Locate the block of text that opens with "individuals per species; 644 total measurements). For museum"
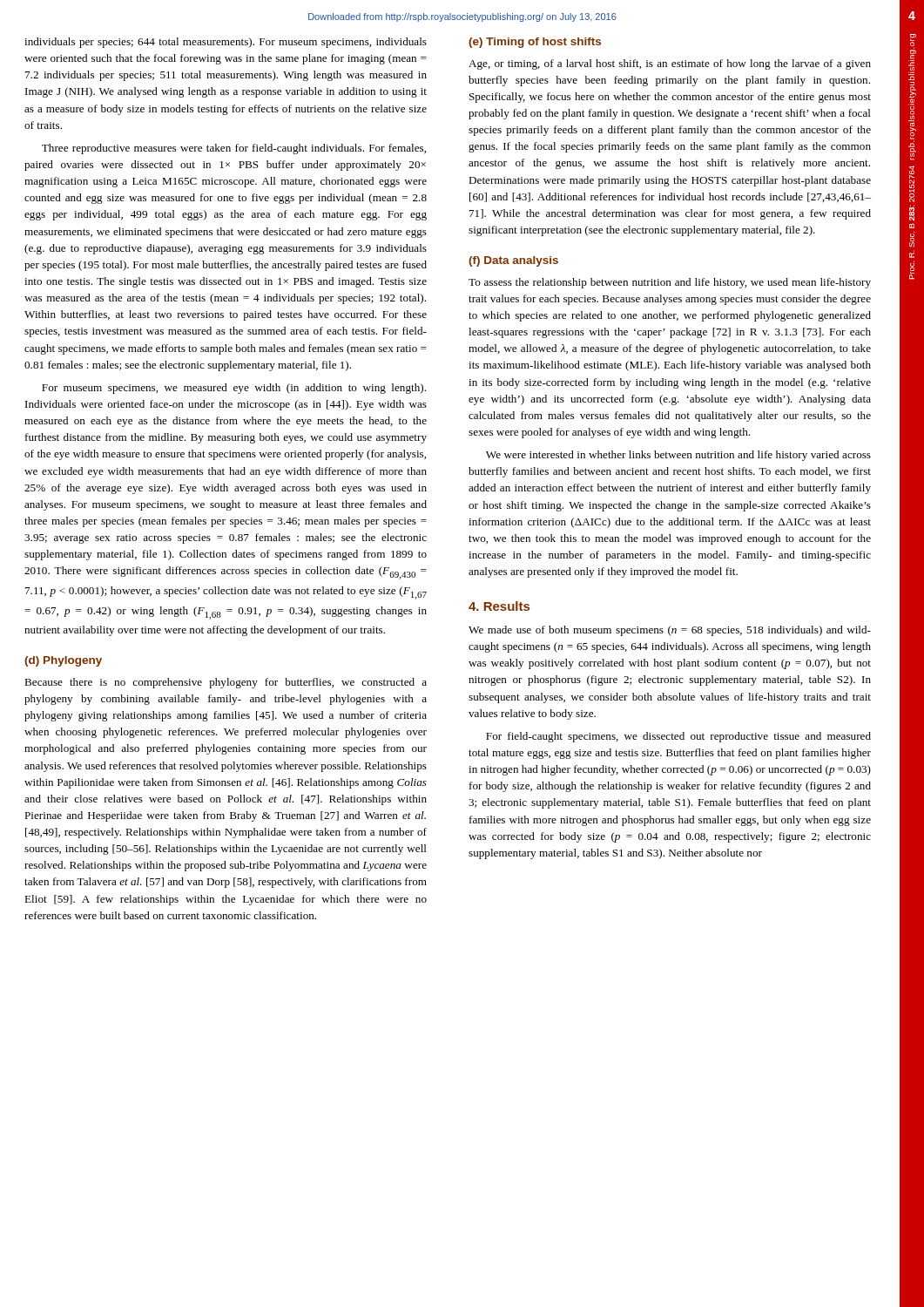The image size is (924, 1307). [226, 83]
